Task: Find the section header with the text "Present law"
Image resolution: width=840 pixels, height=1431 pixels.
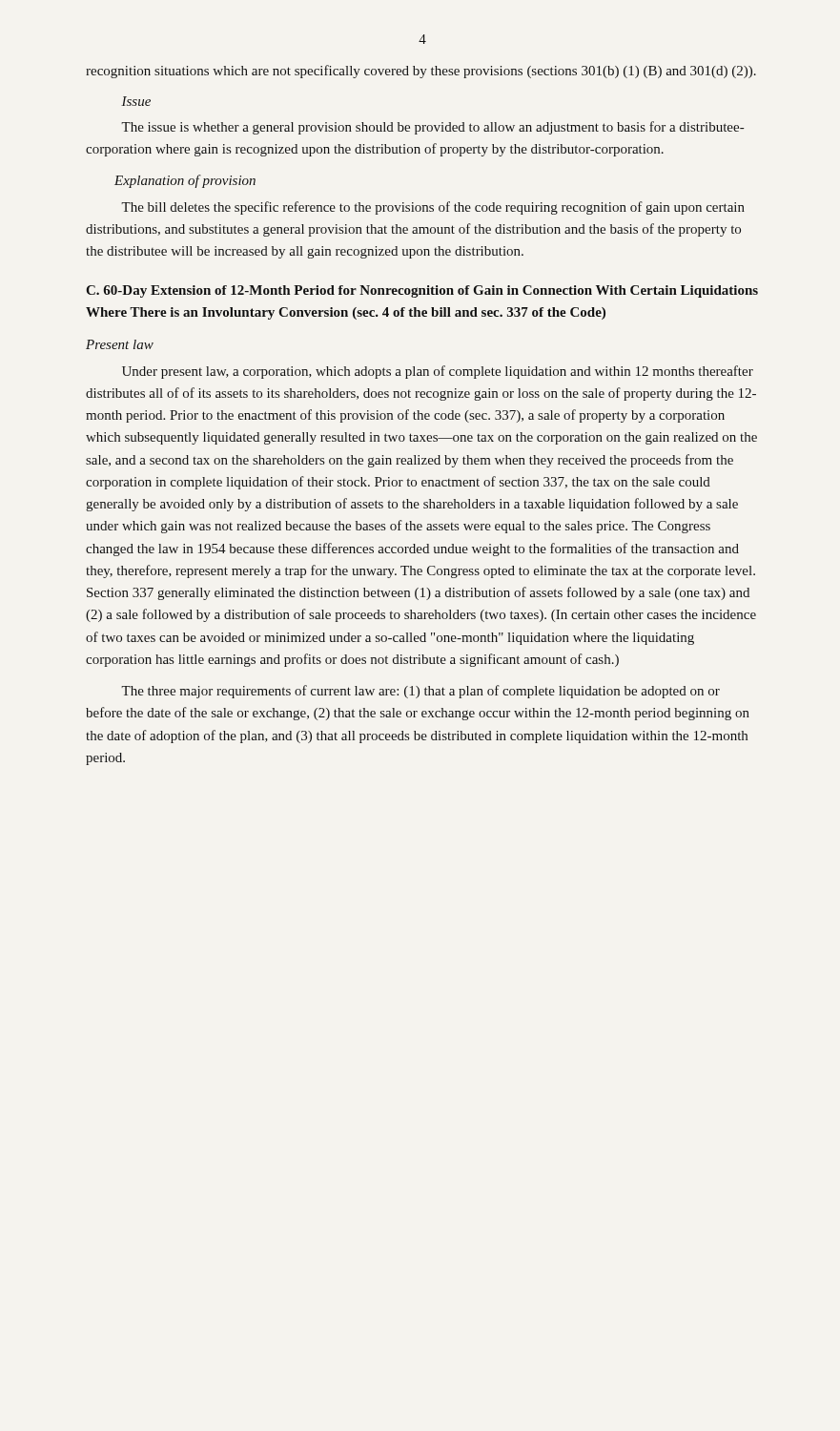Action: point(120,345)
